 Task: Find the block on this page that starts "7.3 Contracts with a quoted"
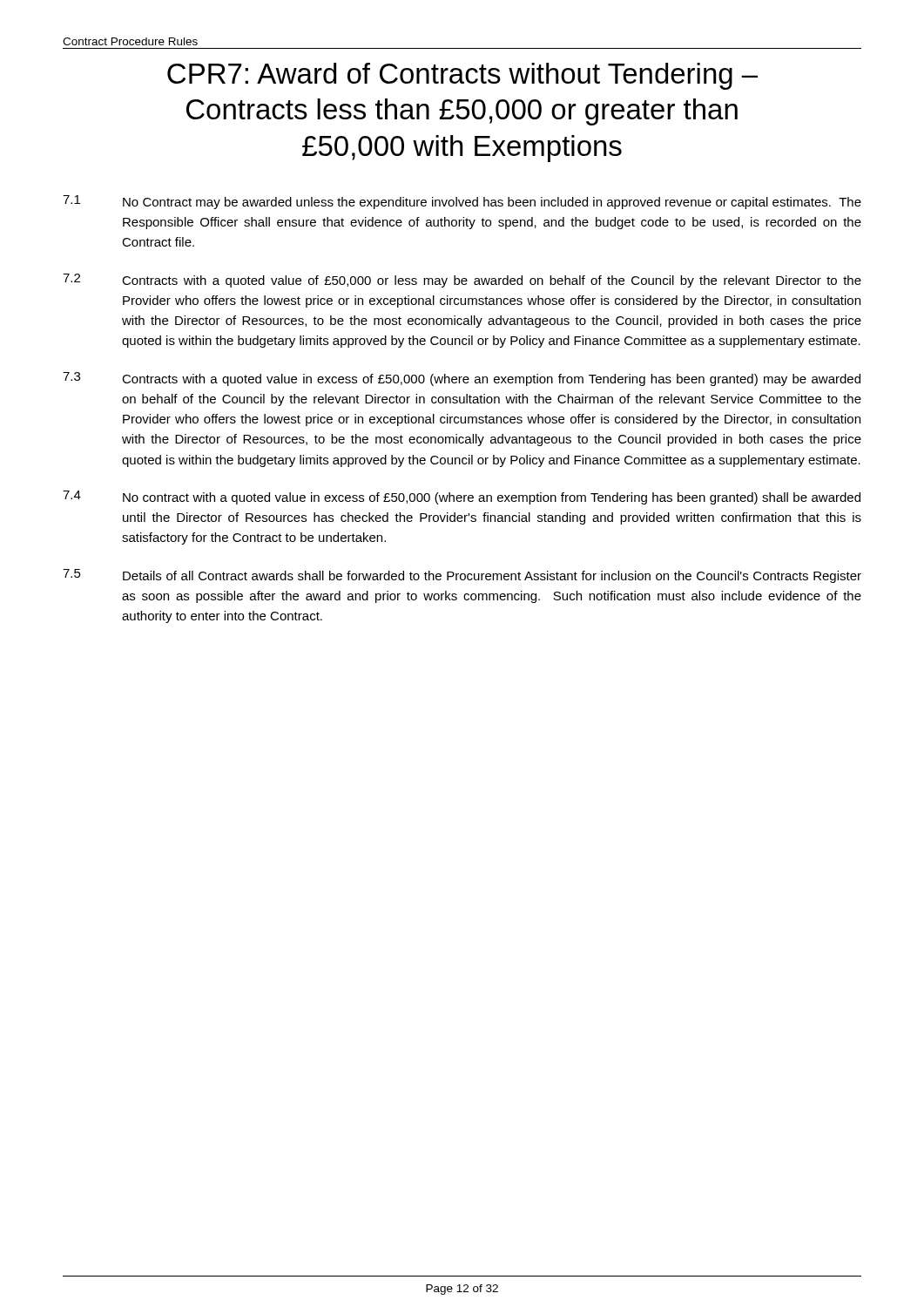coord(462,419)
